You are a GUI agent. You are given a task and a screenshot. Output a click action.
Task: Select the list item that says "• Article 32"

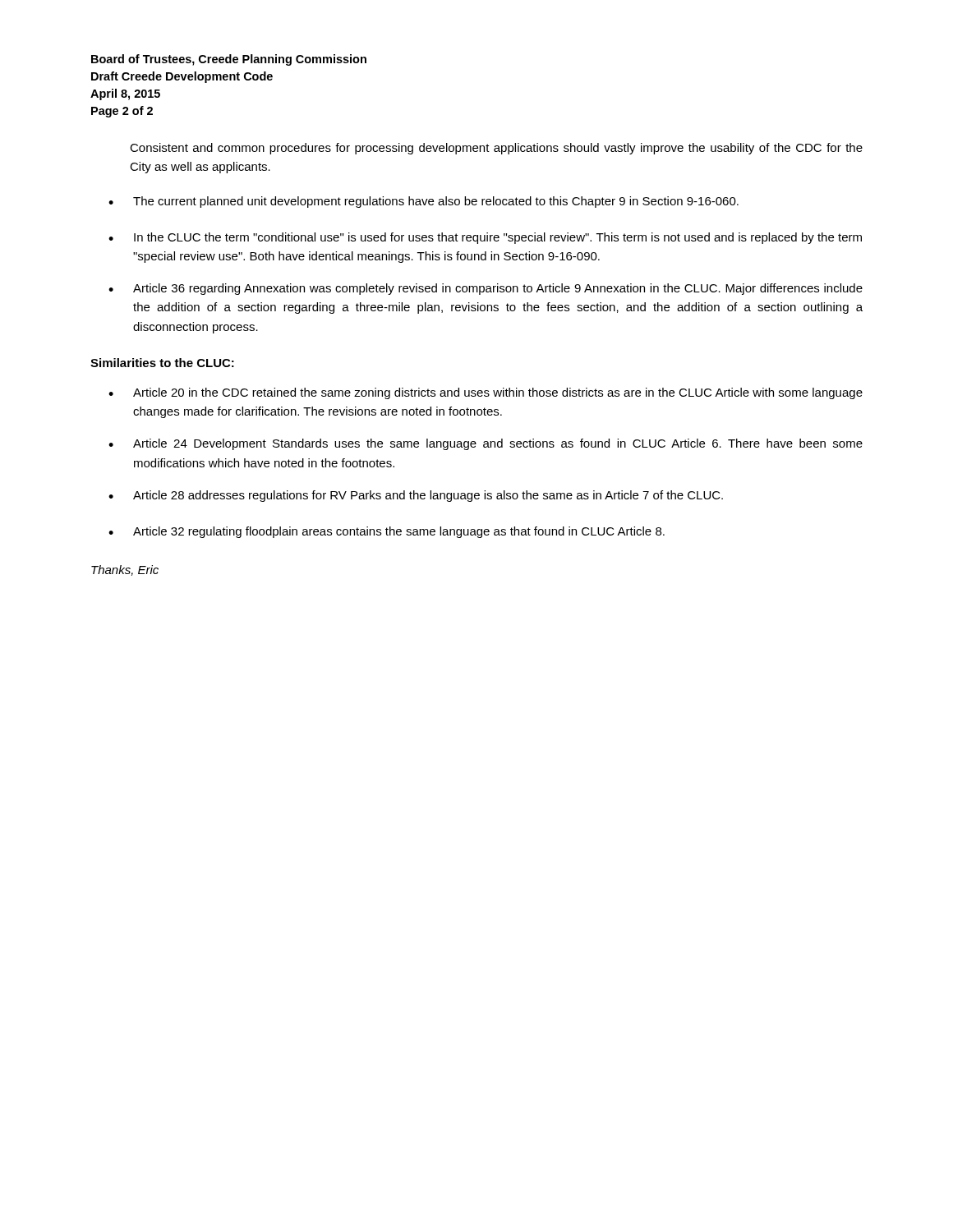[486, 533]
